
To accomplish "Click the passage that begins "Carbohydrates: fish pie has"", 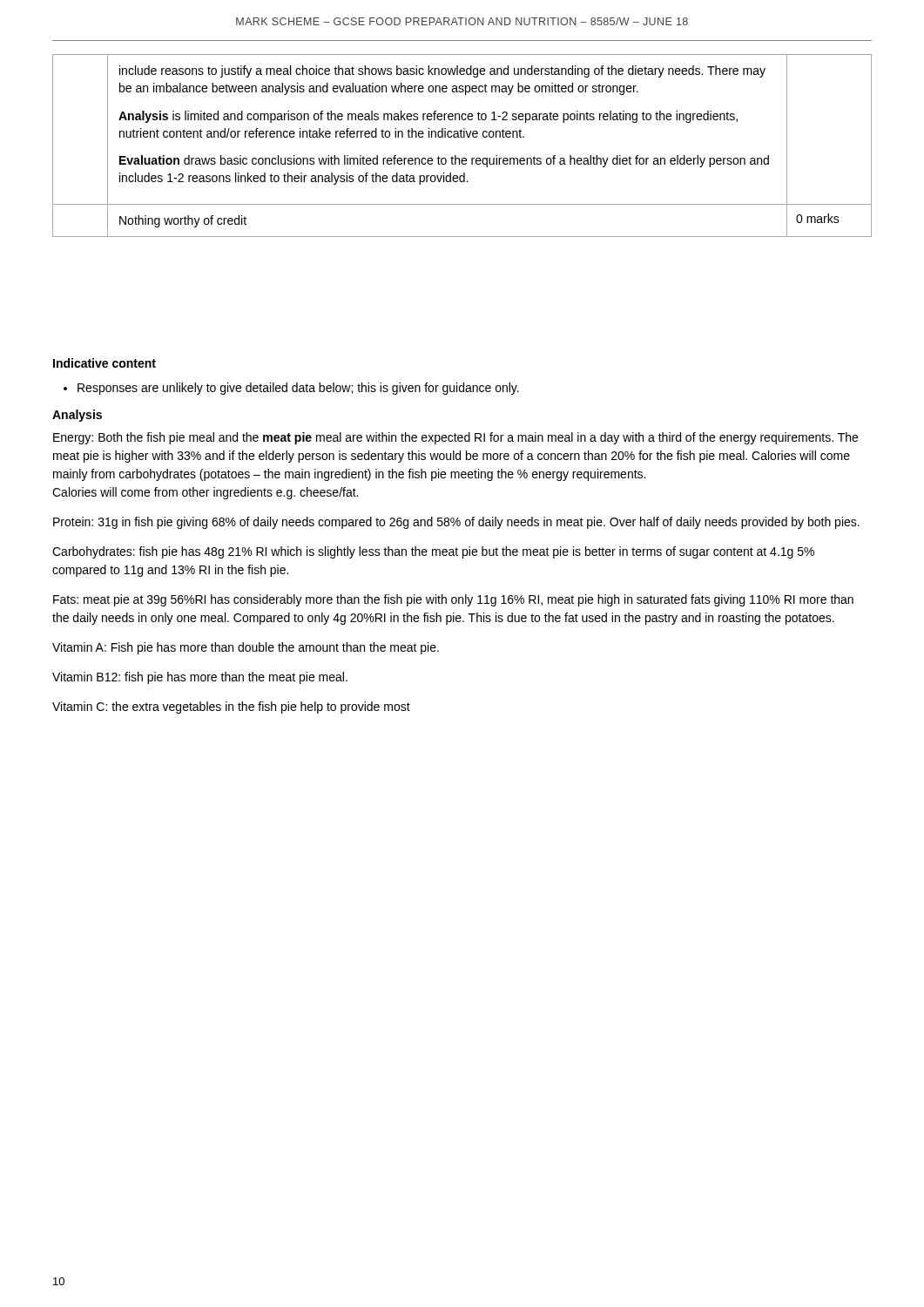I will click(433, 560).
